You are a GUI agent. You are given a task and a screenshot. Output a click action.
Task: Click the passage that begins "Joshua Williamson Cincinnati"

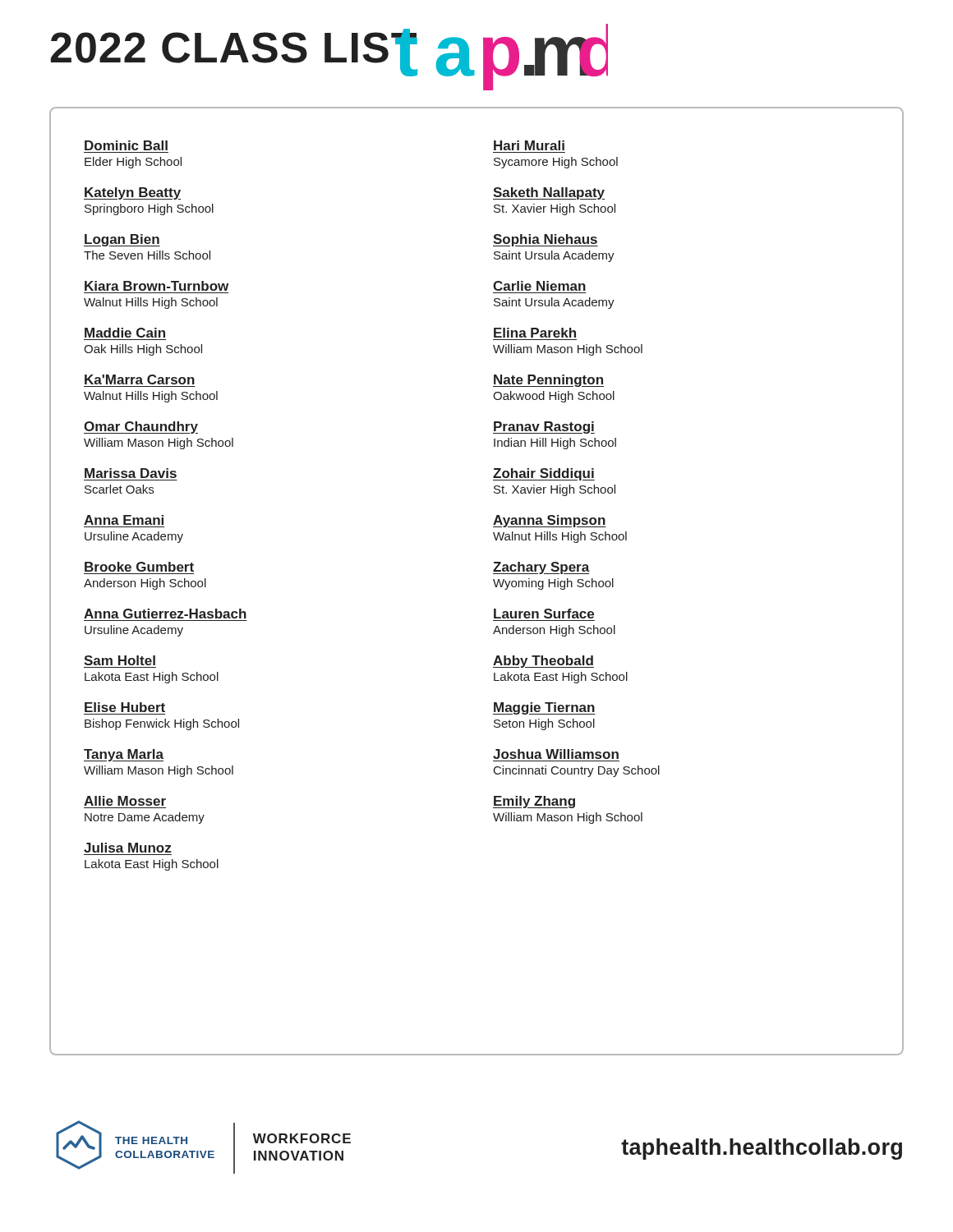pyautogui.click(x=556, y=754)
